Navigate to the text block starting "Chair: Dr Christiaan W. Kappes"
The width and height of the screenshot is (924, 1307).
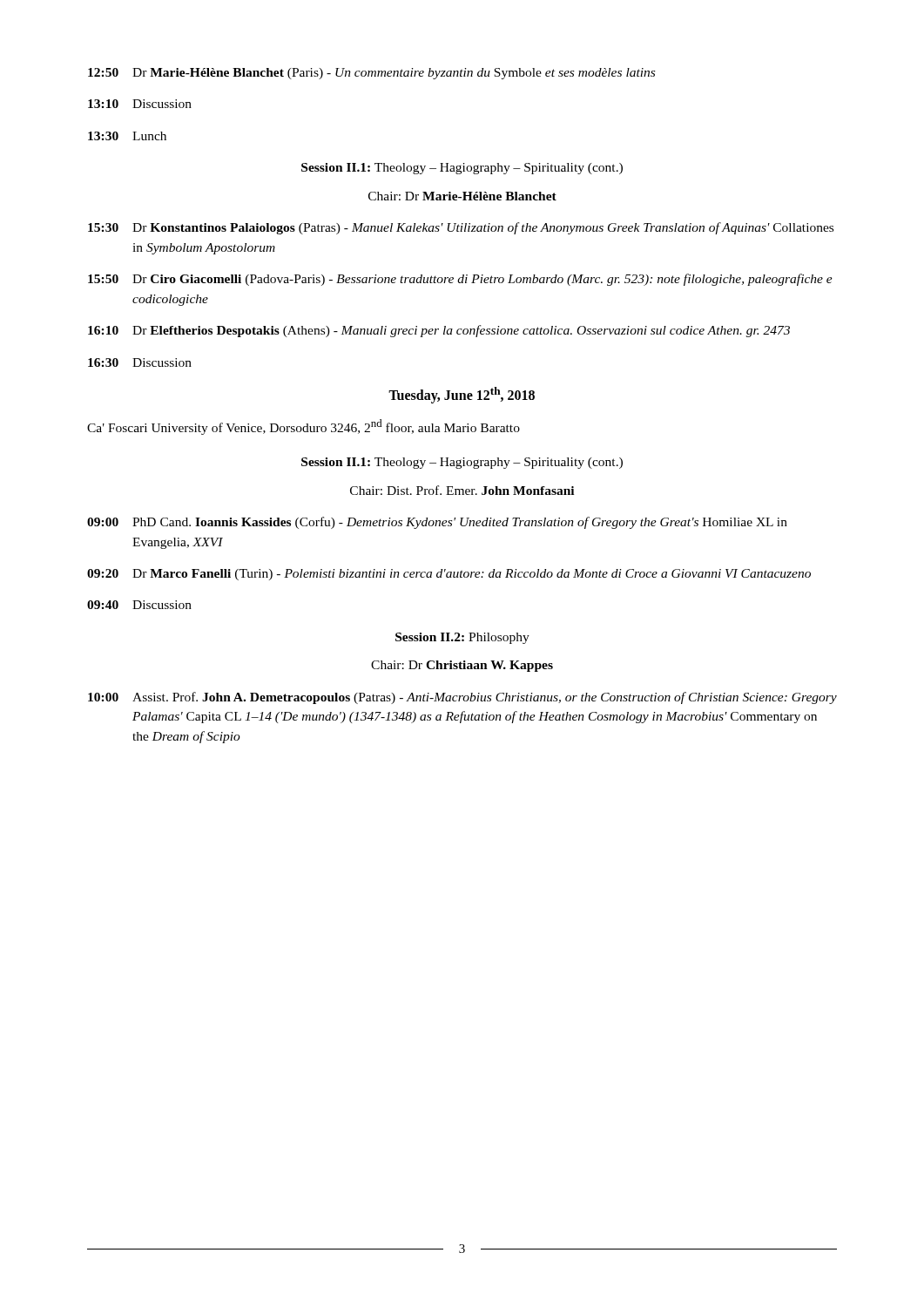click(462, 665)
